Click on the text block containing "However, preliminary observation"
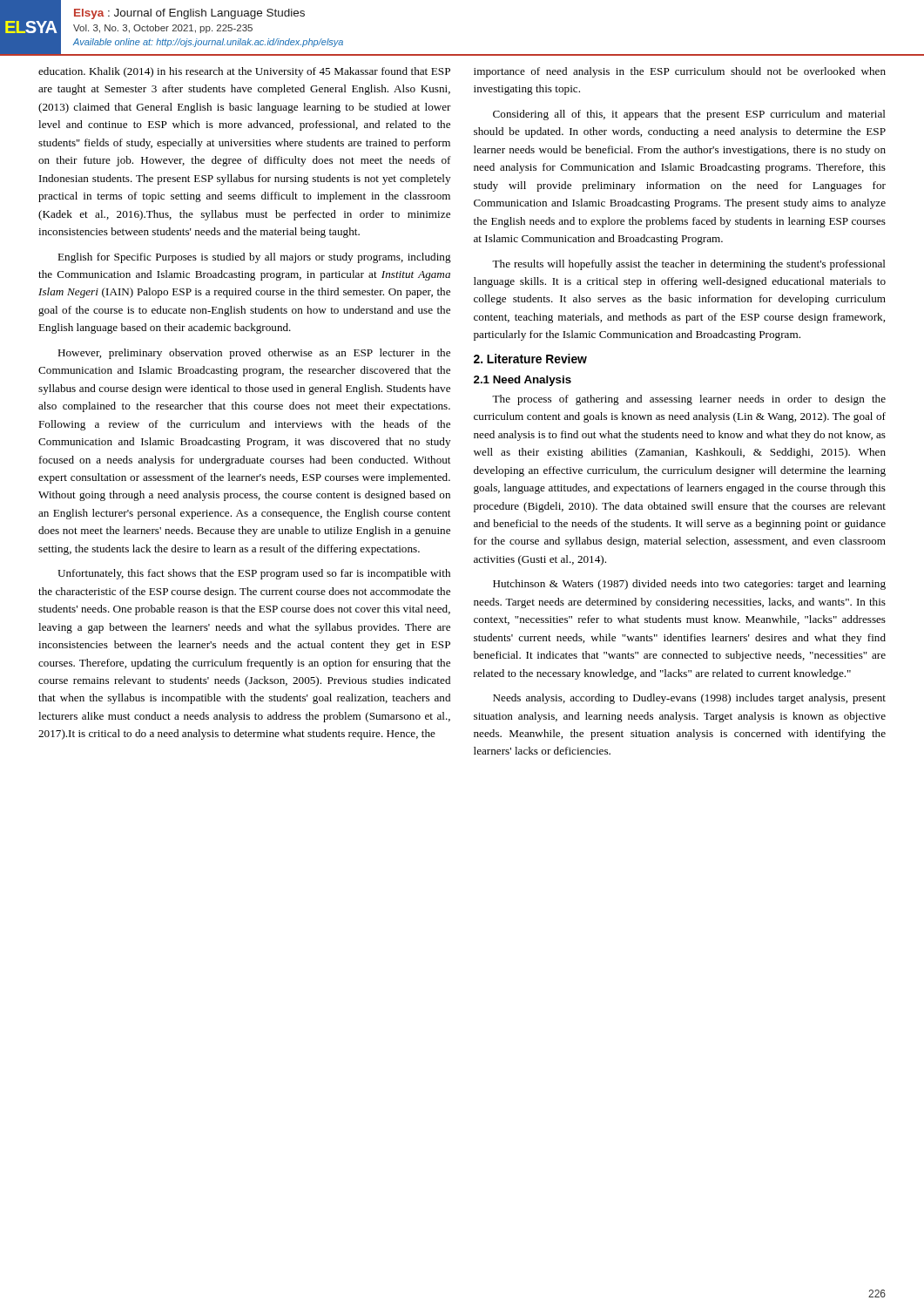 [244, 451]
